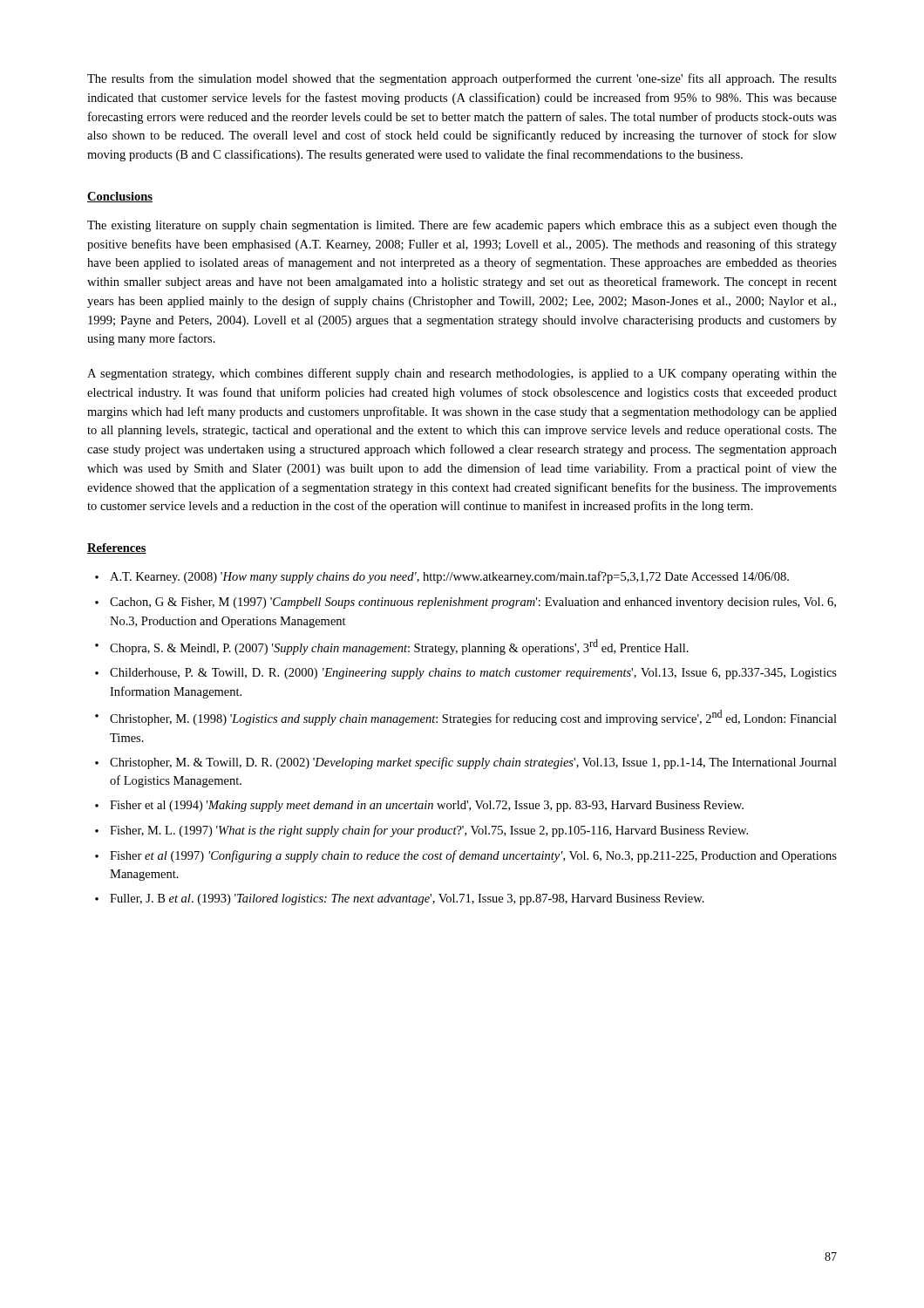The image size is (924, 1308).
Task: Find the block on this page that starts "A segmentation strategy, which"
Action: 462,440
